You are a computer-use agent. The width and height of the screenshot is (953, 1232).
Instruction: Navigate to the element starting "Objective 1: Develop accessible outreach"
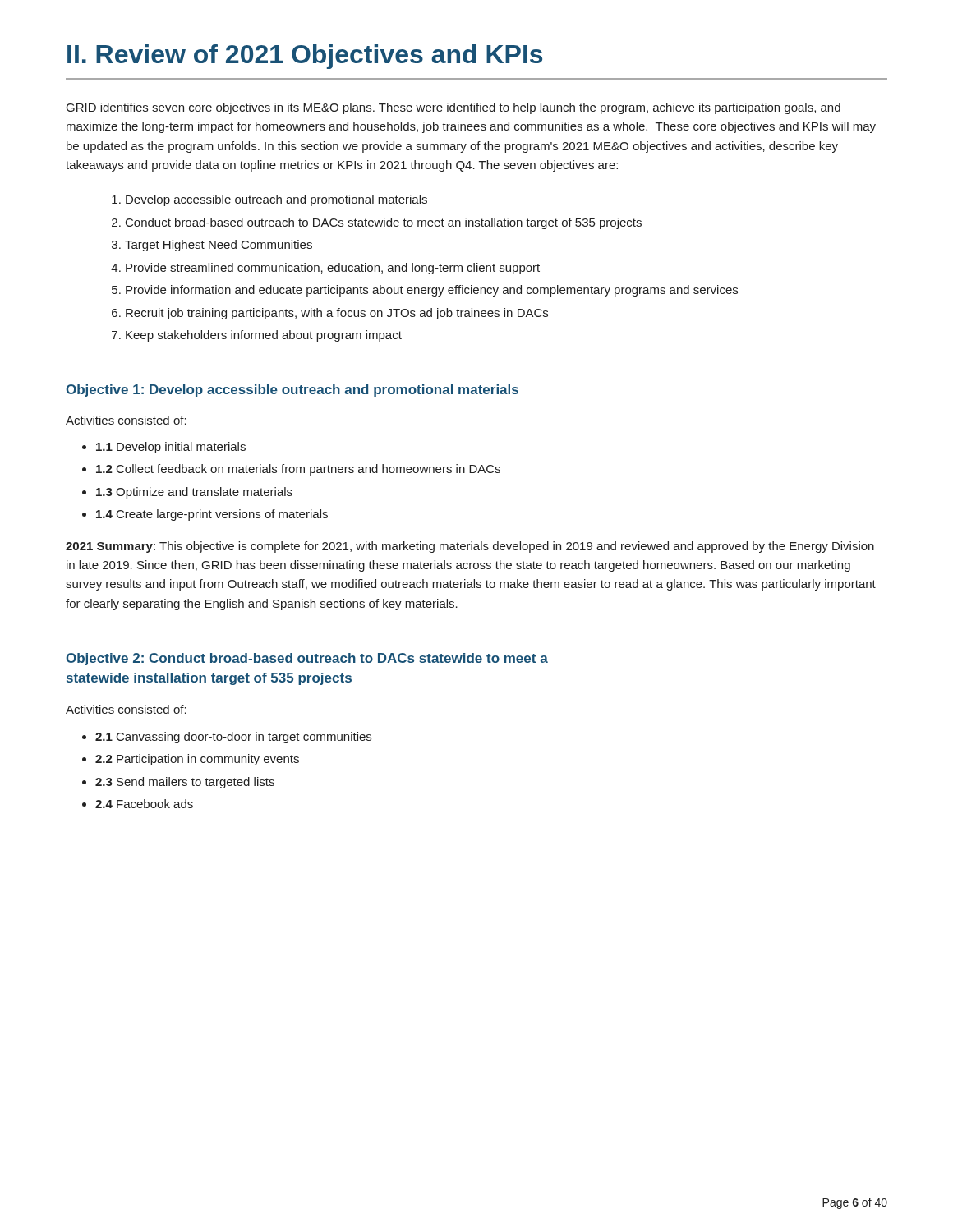click(476, 390)
